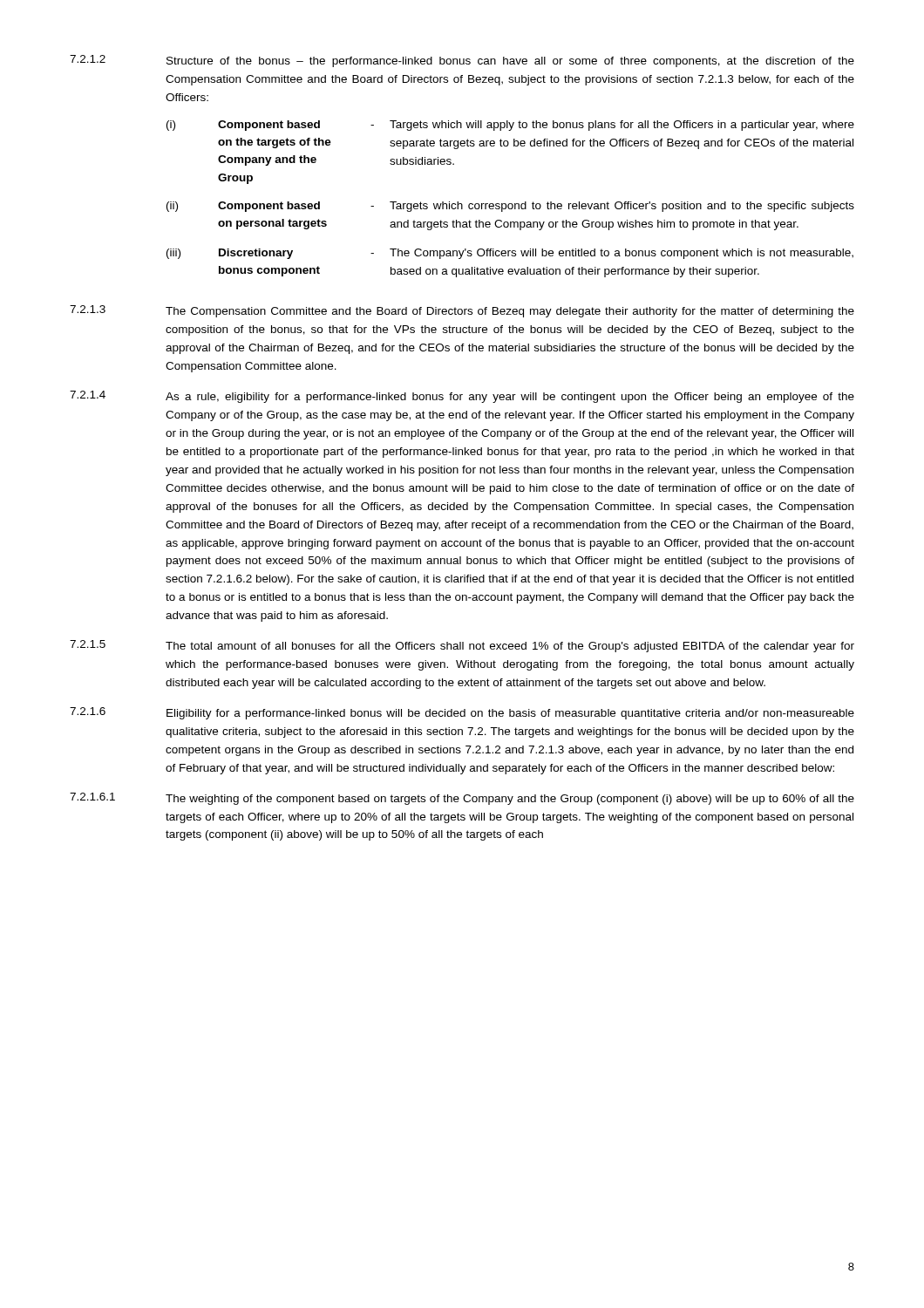
Task: Find the block on this page that starts "7.2.1.5 The total amount"
Action: point(462,665)
